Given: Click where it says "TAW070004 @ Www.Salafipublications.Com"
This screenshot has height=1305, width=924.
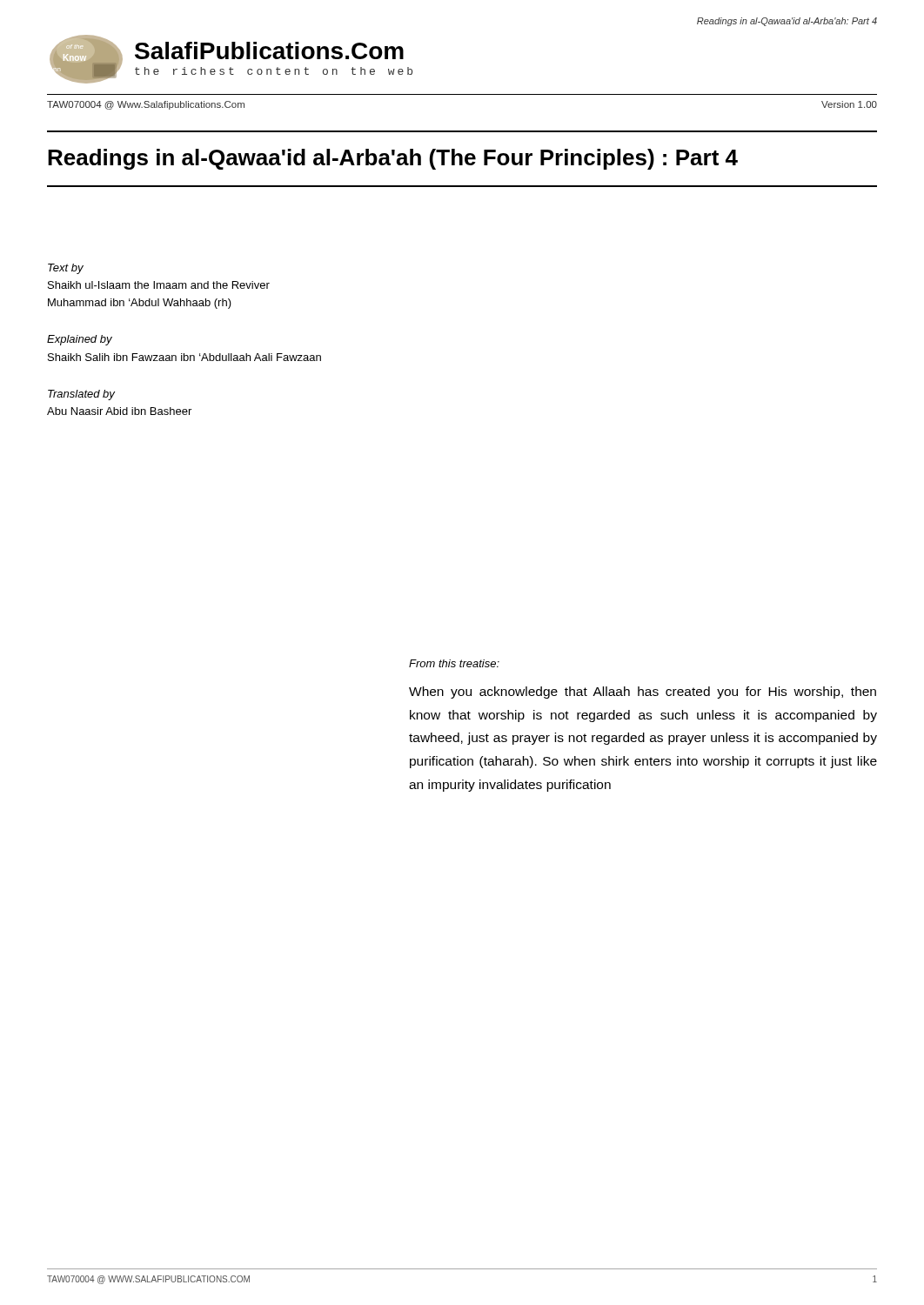Looking at the screenshot, I should pos(146,104).
